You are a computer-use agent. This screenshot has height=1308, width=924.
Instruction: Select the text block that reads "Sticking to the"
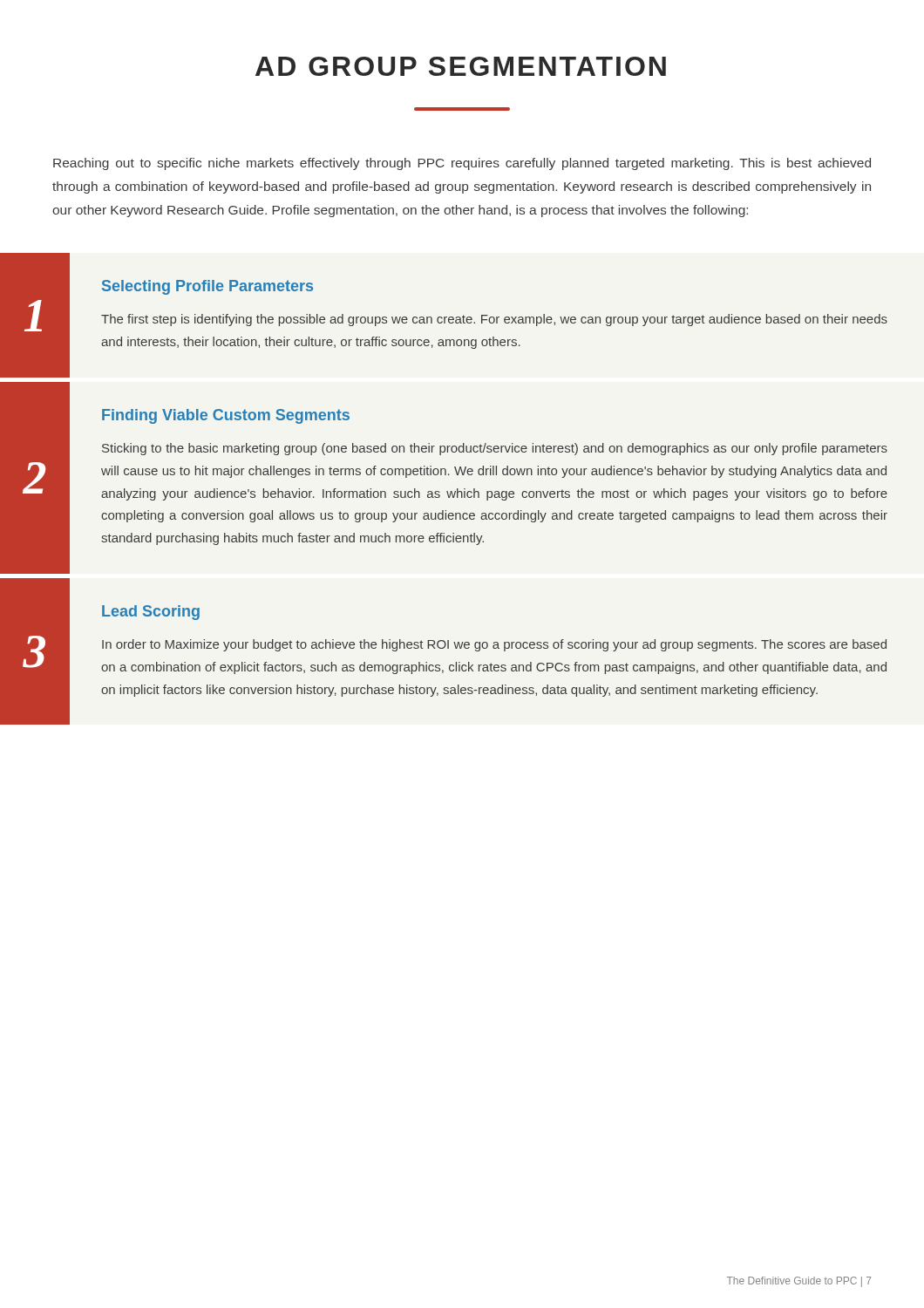494,493
